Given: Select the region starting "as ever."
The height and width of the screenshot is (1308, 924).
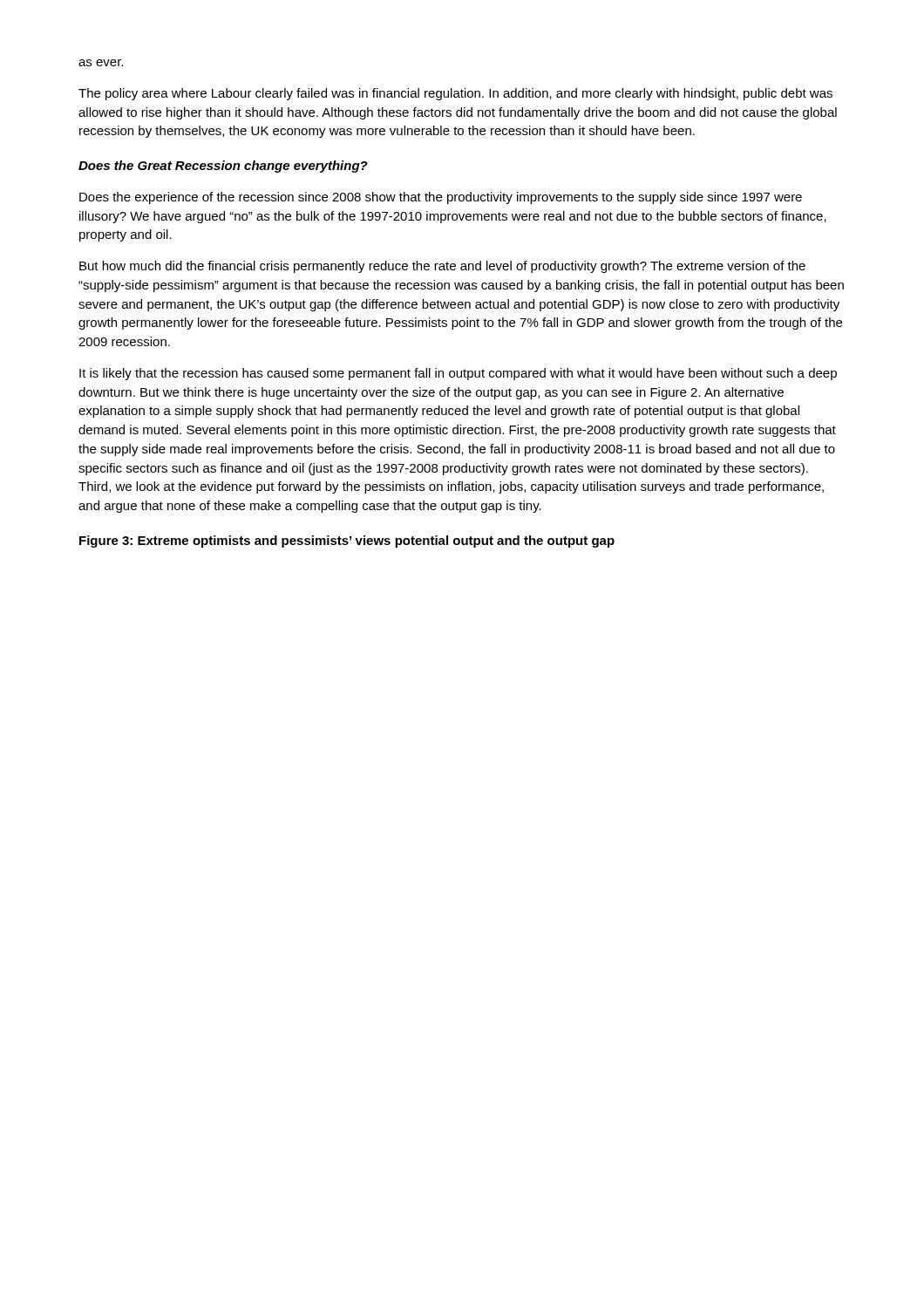Looking at the screenshot, I should coord(101,61).
